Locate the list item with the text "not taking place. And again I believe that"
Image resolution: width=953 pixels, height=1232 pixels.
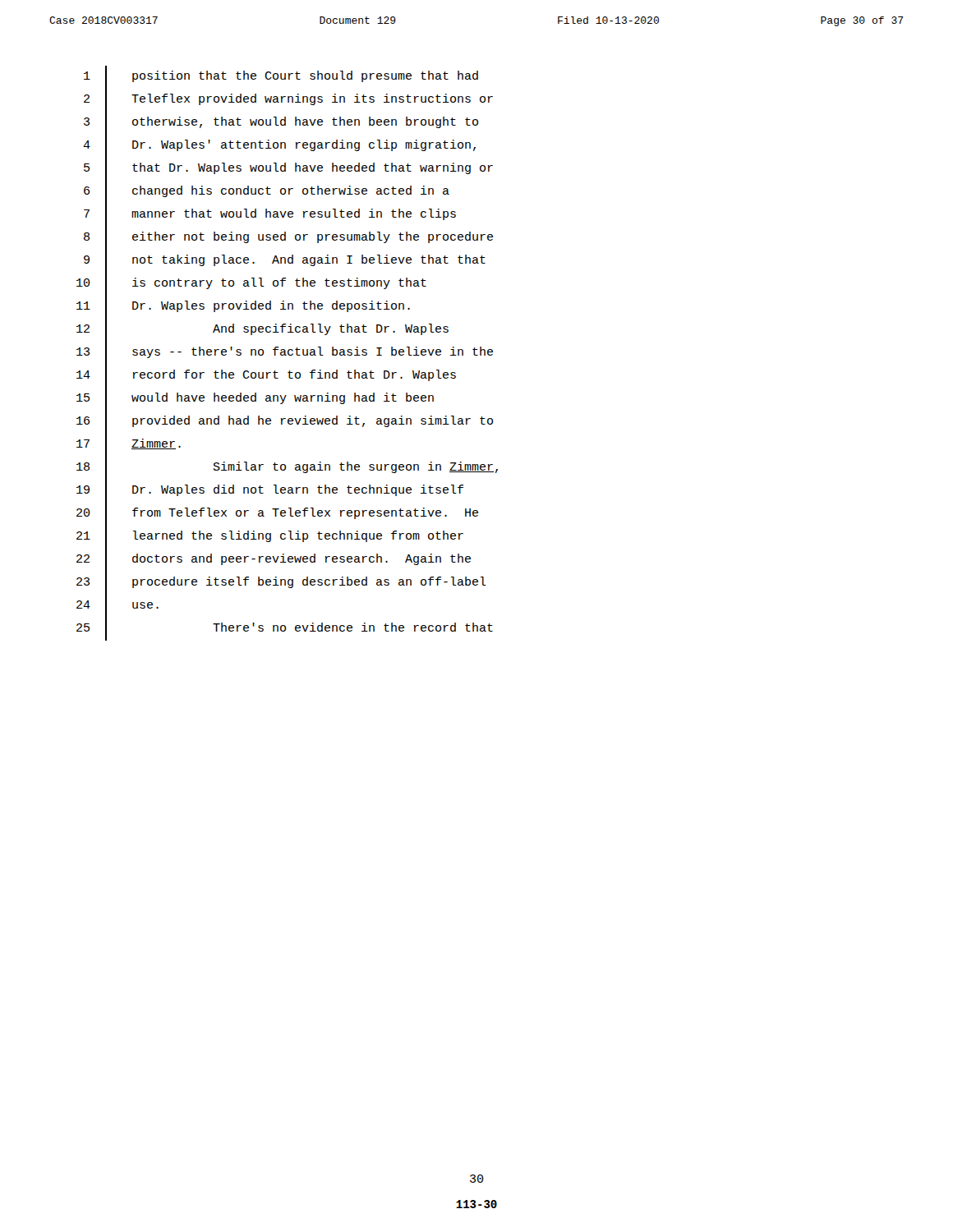click(x=309, y=261)
